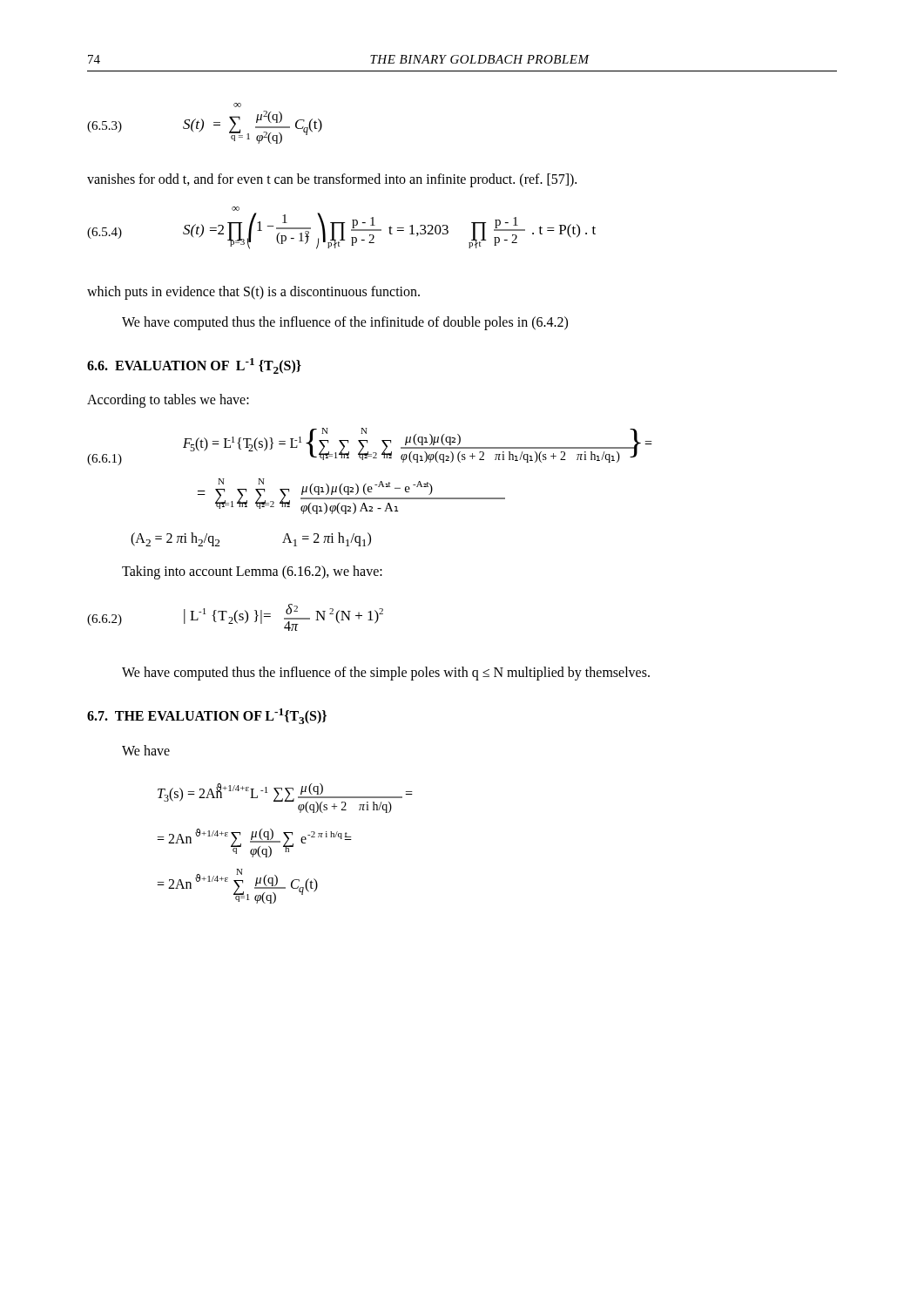This screenshot has height=1307, width=924.
Task: Where is the formula that starts "(6.6.2) | L -1"?
Action: point(235,617)
